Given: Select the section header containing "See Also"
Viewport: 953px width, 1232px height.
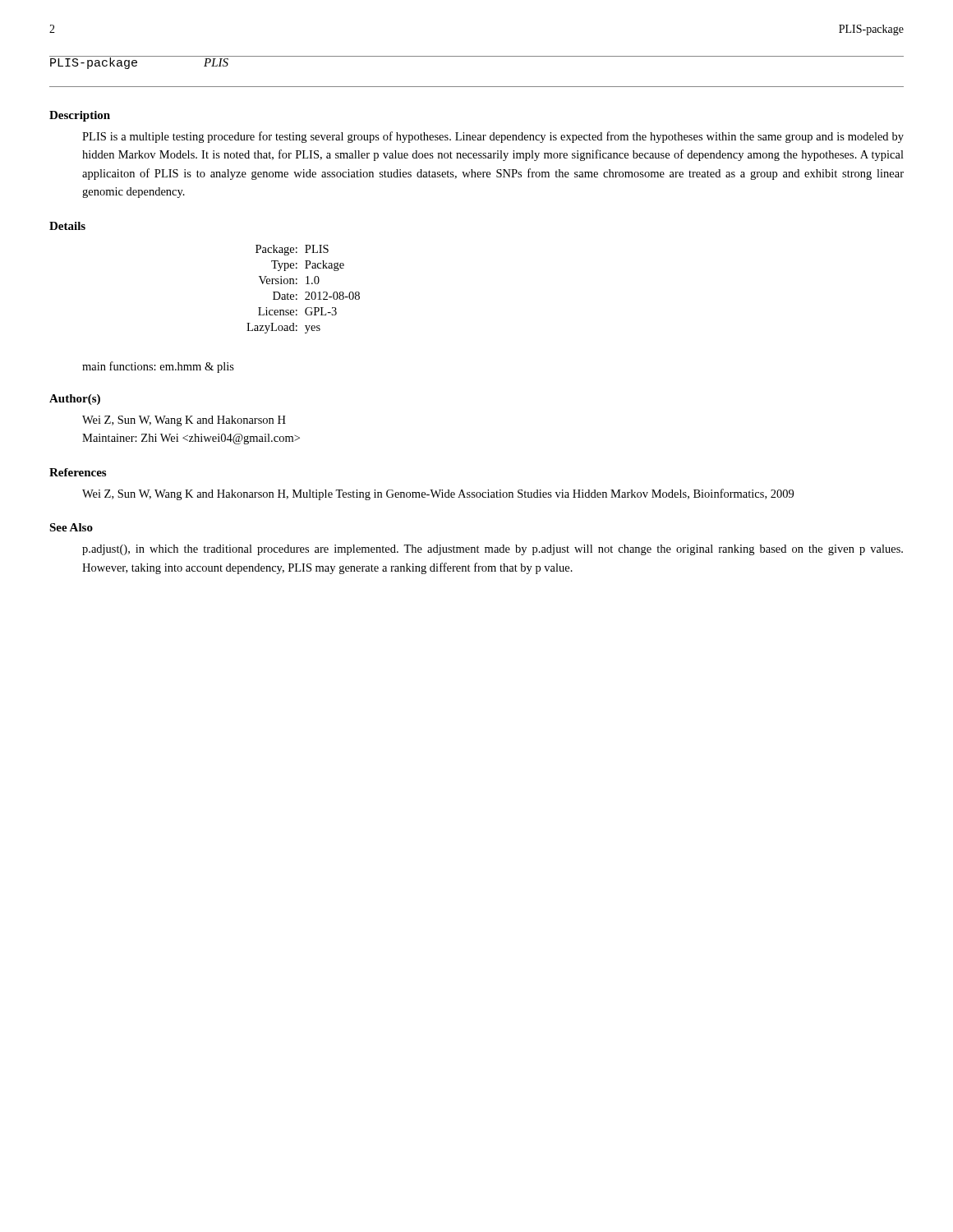Looking at the screenshot, I should point(71,528).
